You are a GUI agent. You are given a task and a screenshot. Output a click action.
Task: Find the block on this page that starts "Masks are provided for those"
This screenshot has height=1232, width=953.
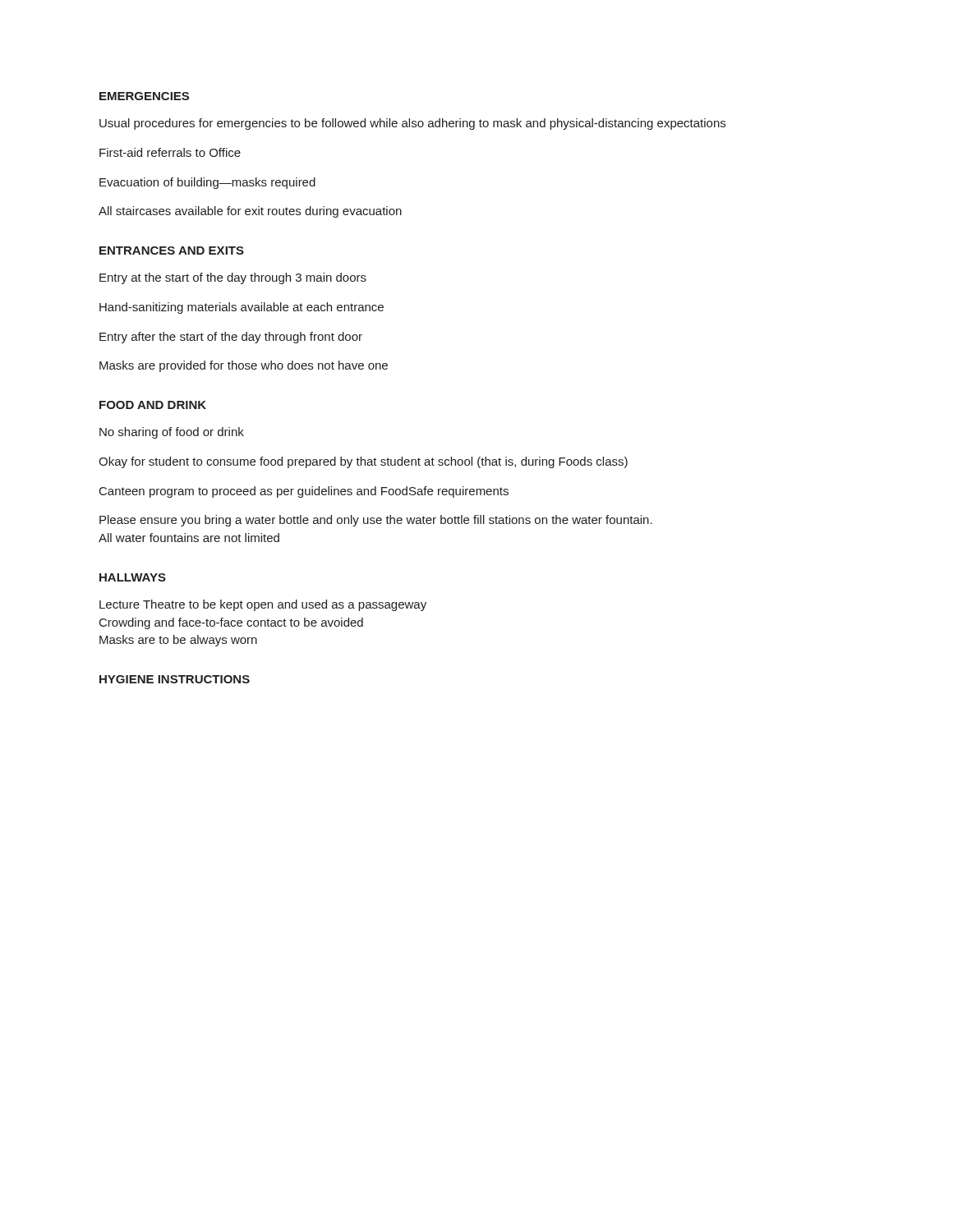click(243, 365)
